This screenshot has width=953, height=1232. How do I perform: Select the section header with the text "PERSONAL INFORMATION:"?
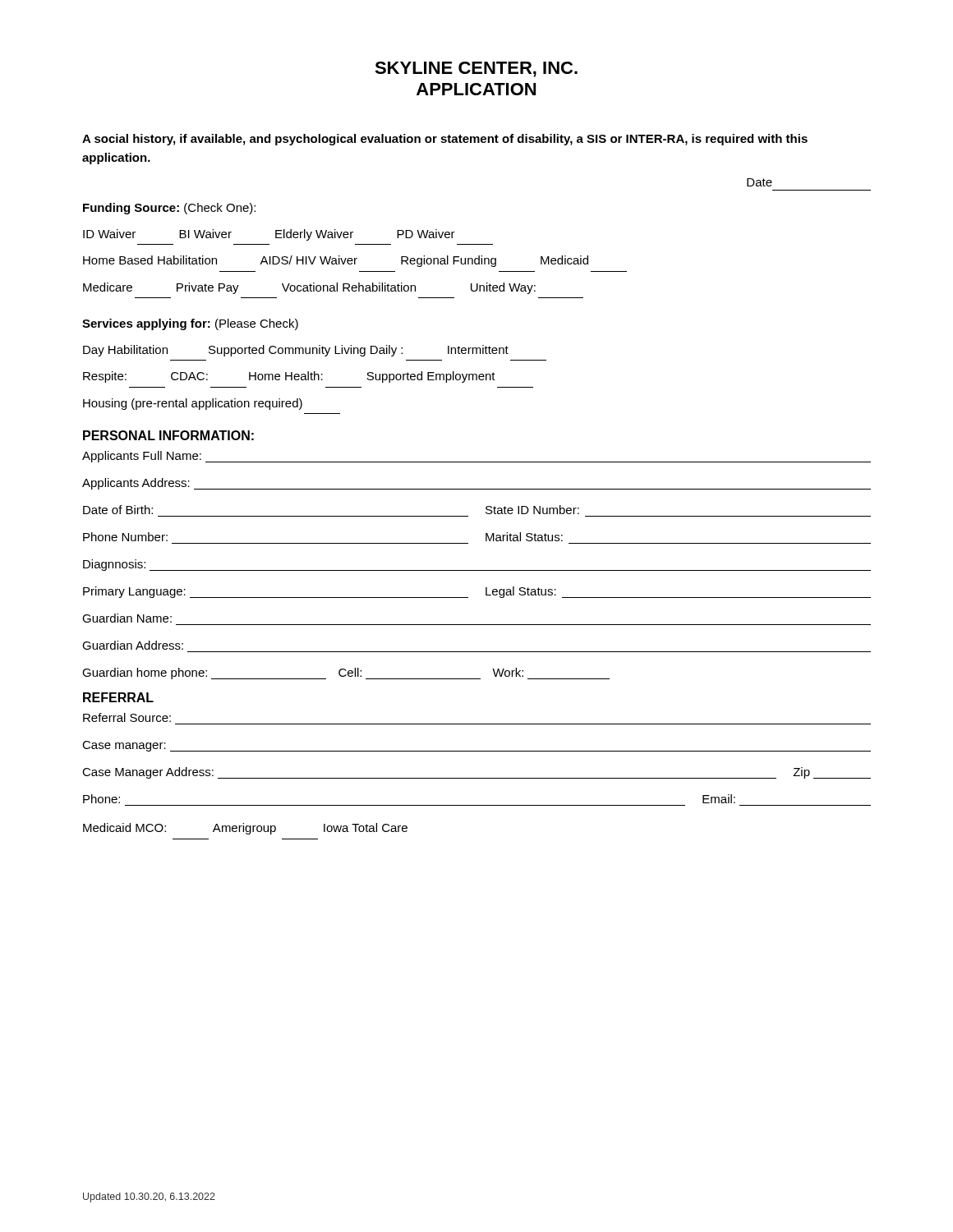tap(168, 436)
